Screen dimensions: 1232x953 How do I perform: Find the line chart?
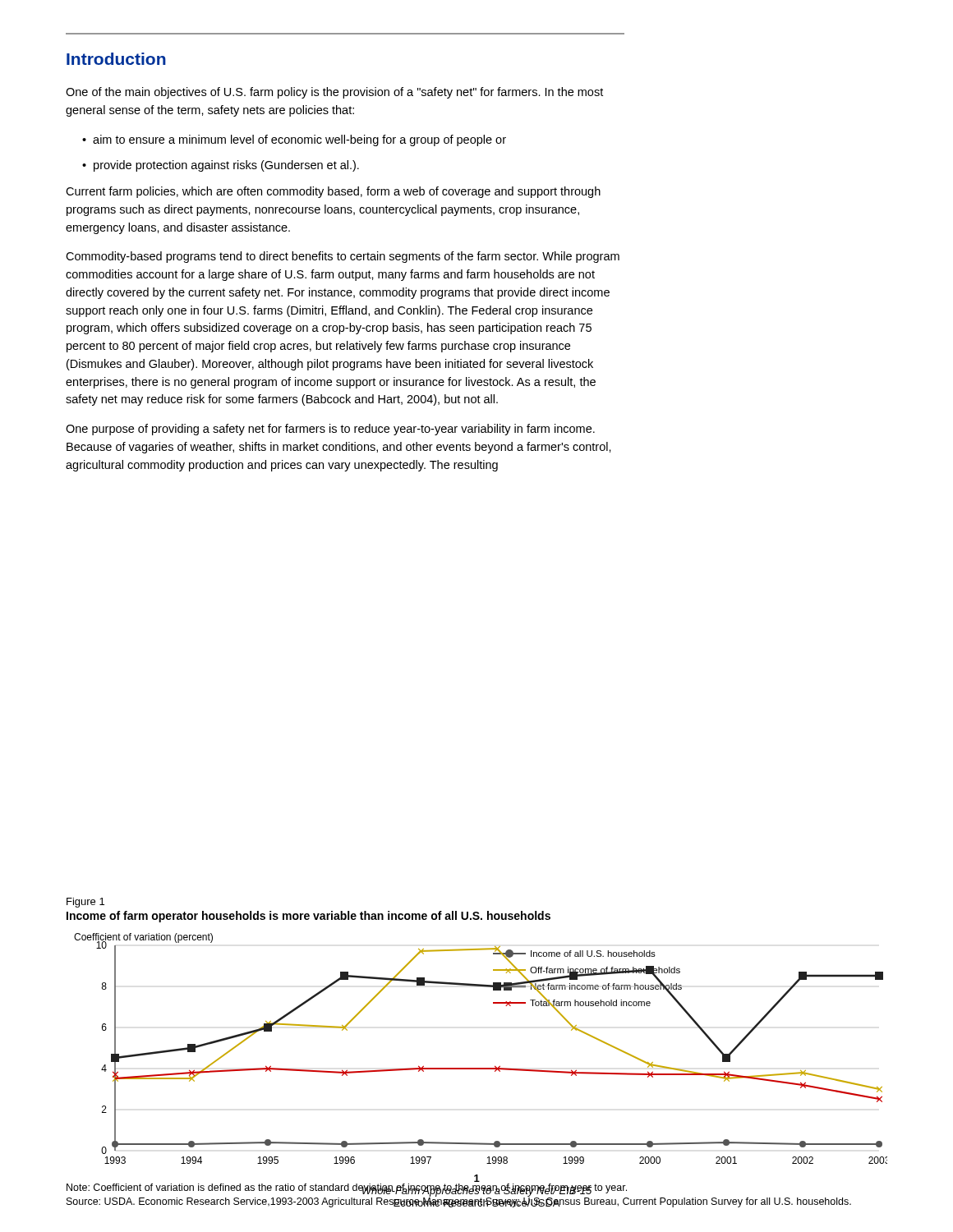476,1053
